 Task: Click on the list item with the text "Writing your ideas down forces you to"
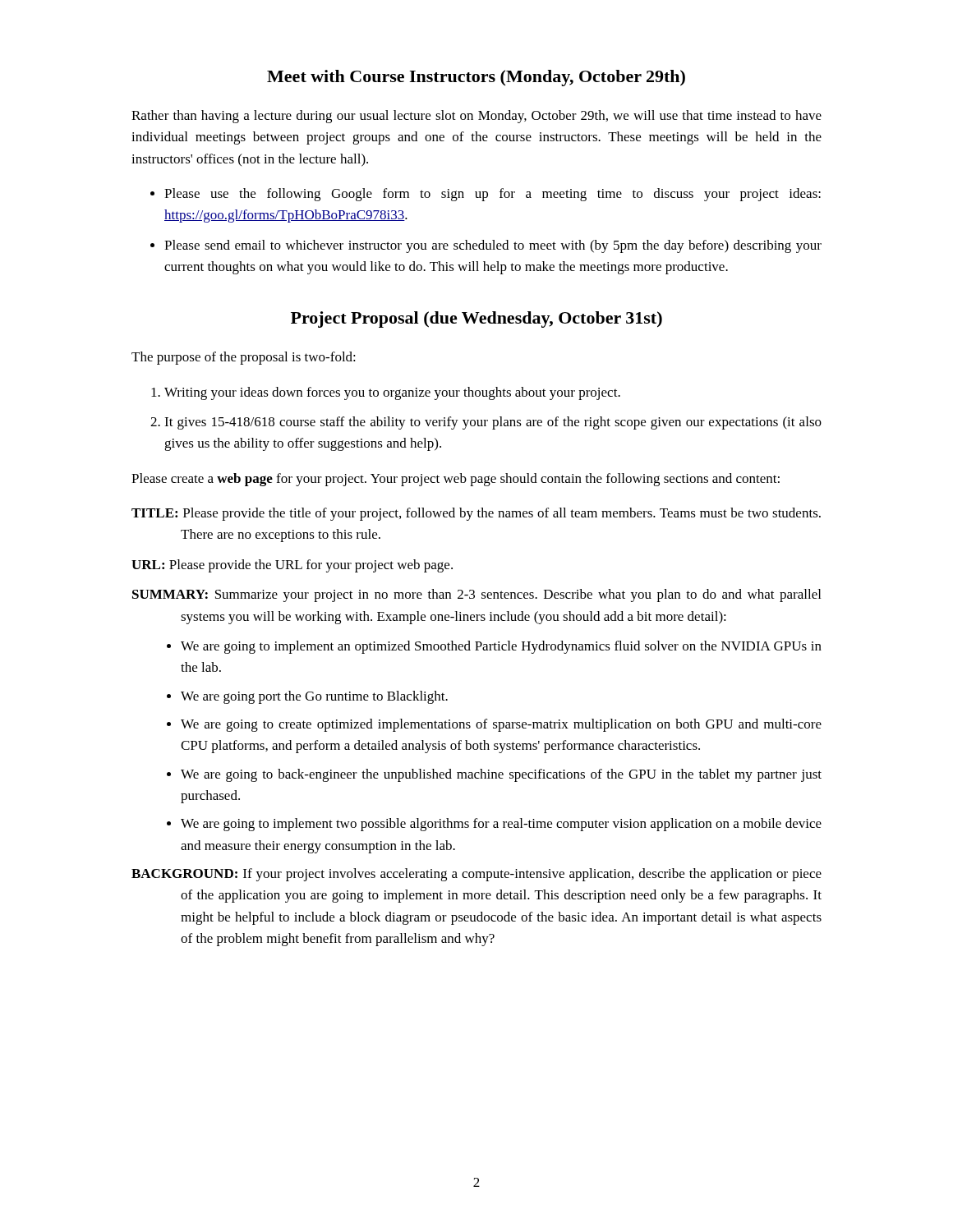(393, 392)
